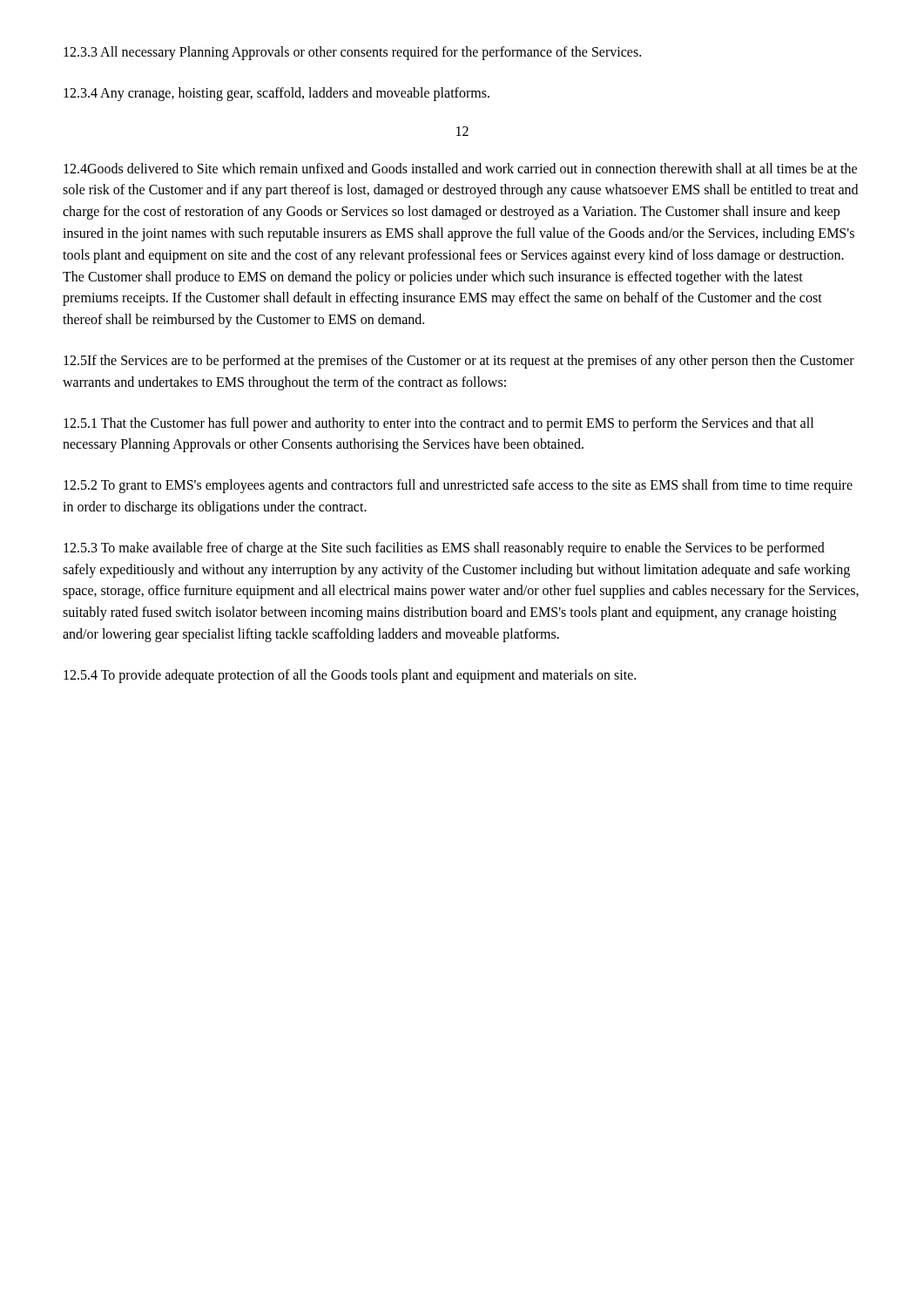Navigate to the block starting "4Goods delivered to Site which"
This screenshot has width=924, height=1307.
pos(461,244)
